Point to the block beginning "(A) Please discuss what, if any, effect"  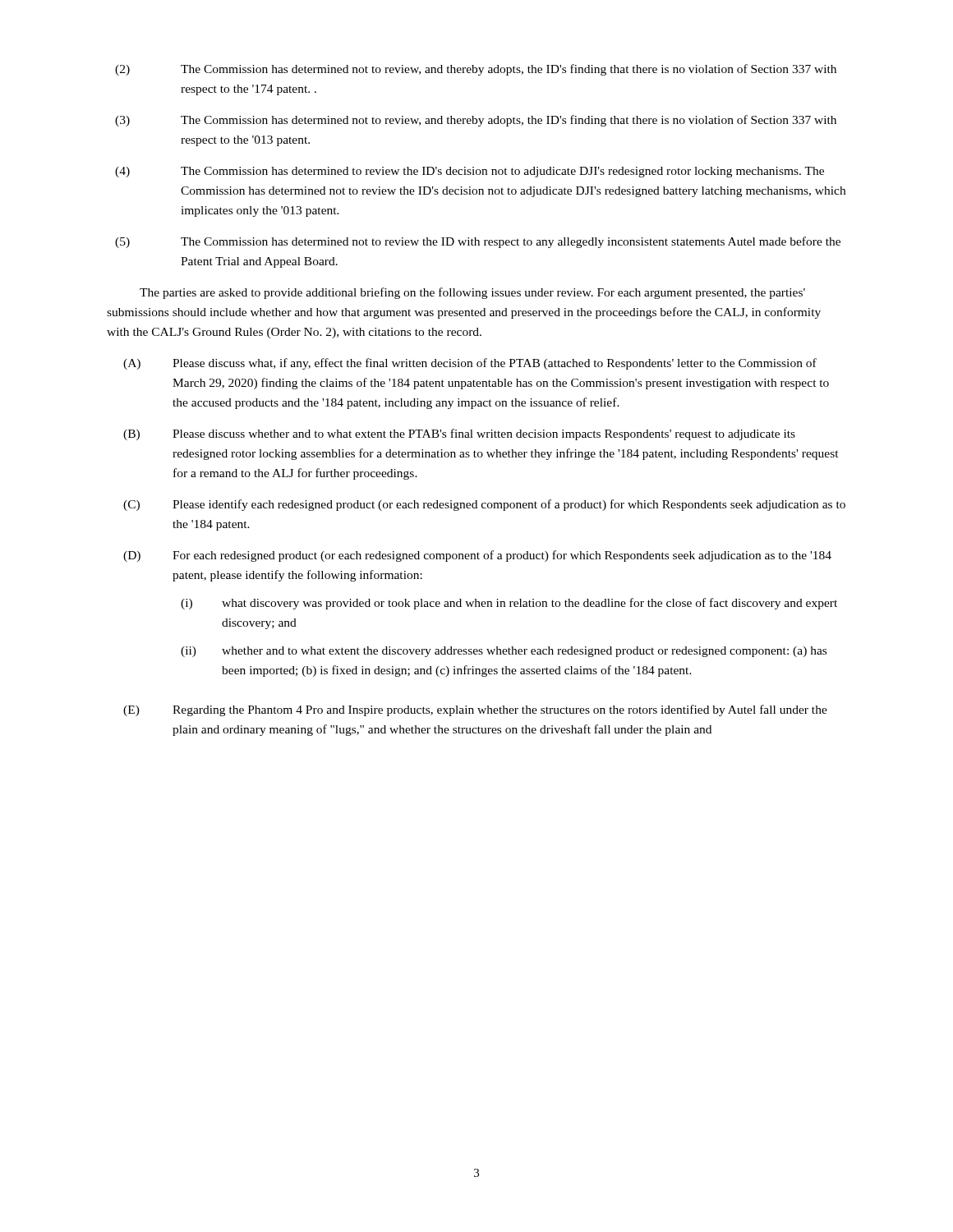click(x=476, y=383)
